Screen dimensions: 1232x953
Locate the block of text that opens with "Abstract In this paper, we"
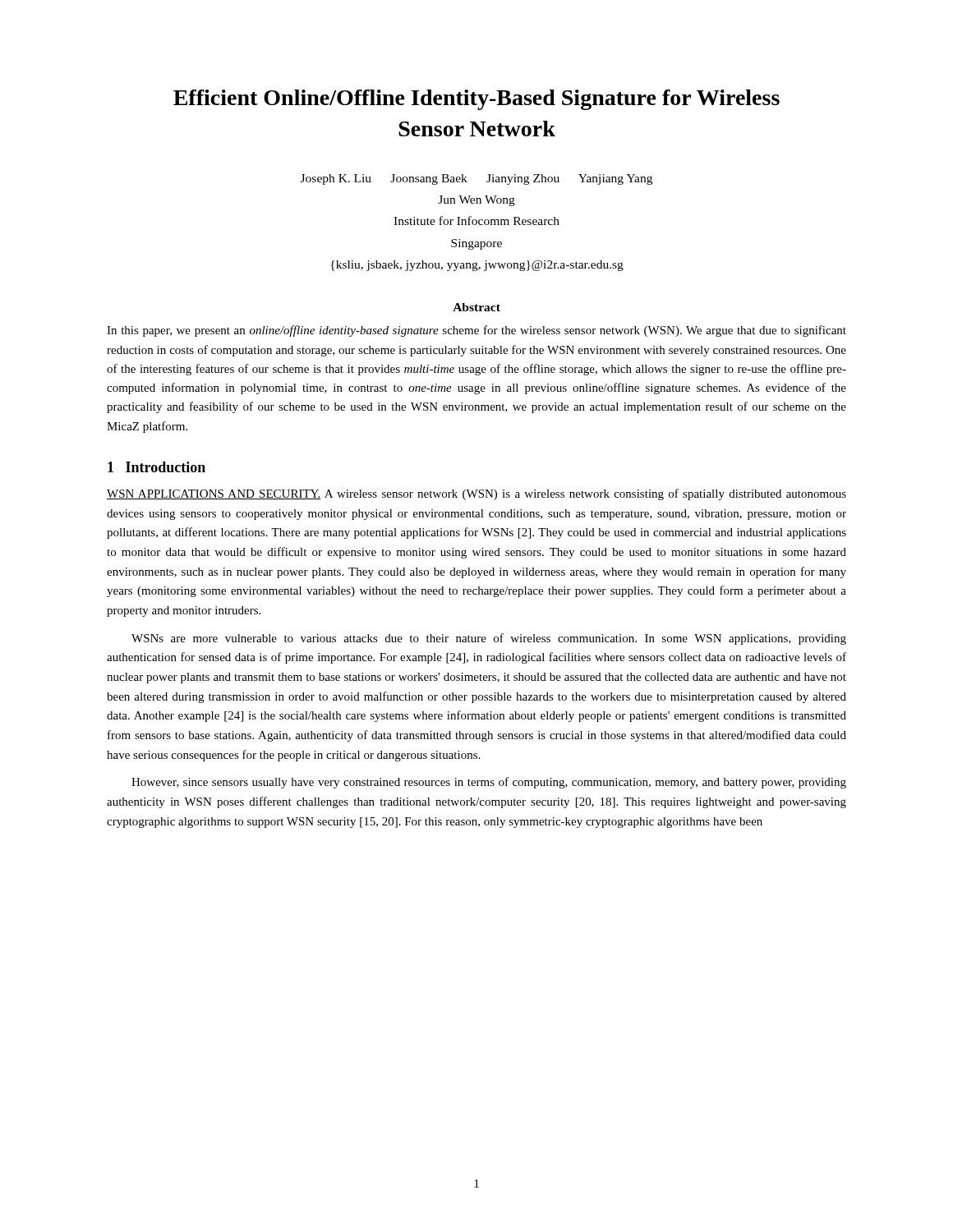pyautogui.click(x=476, y=368)
